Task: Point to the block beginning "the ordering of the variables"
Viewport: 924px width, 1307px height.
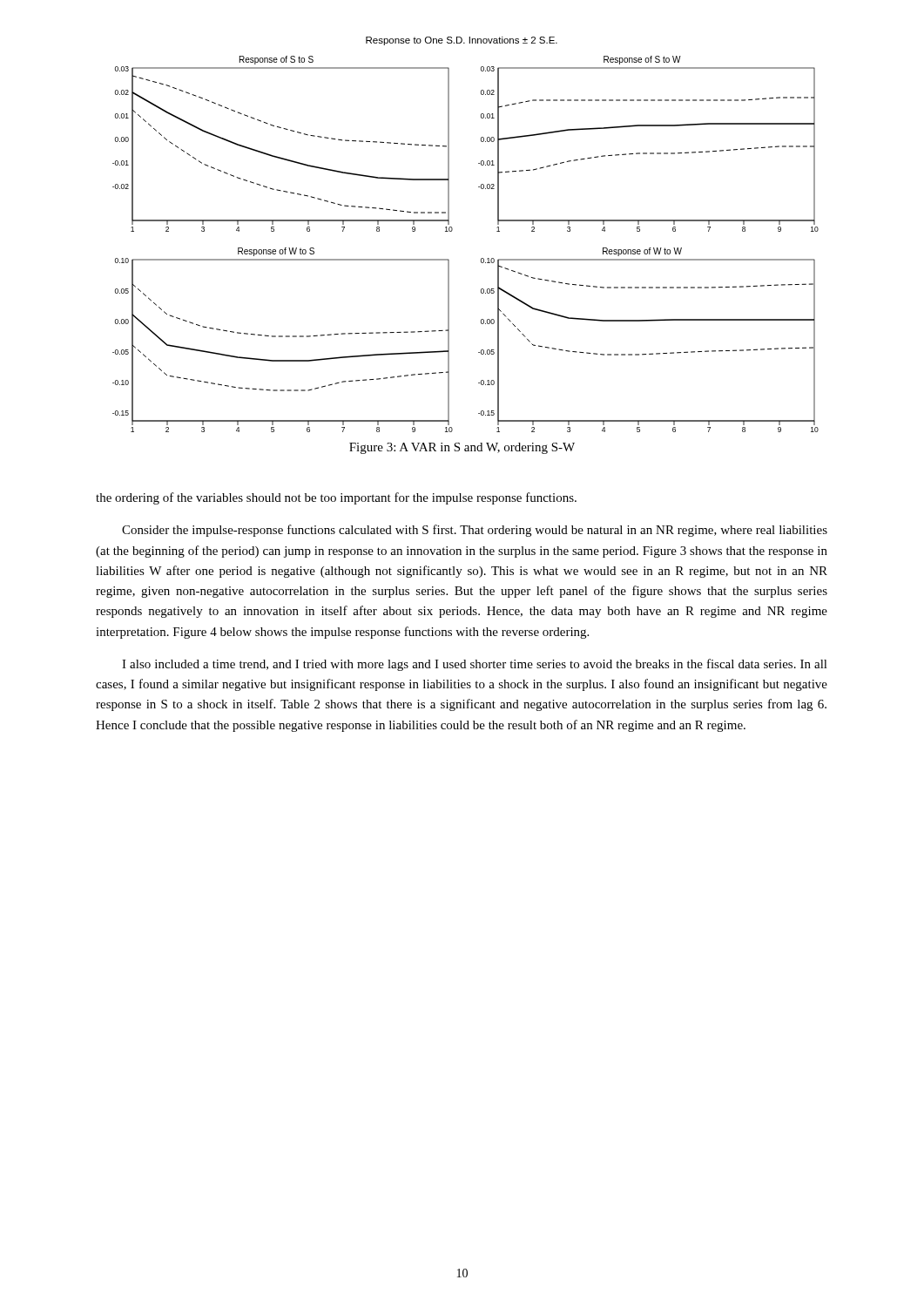Action: pos(337,498)
